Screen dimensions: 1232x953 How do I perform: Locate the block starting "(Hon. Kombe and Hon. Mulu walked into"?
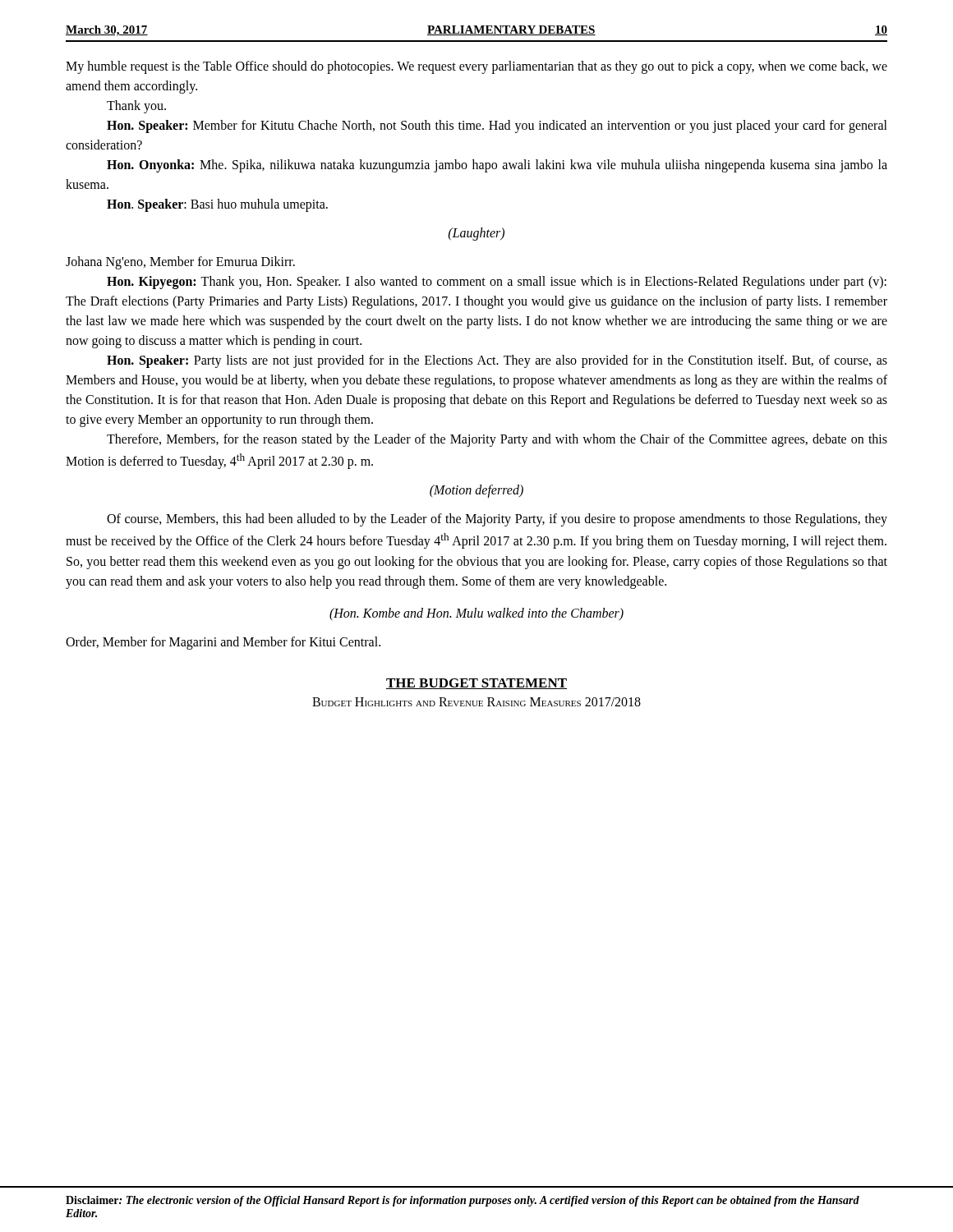[x=476, y=613]
